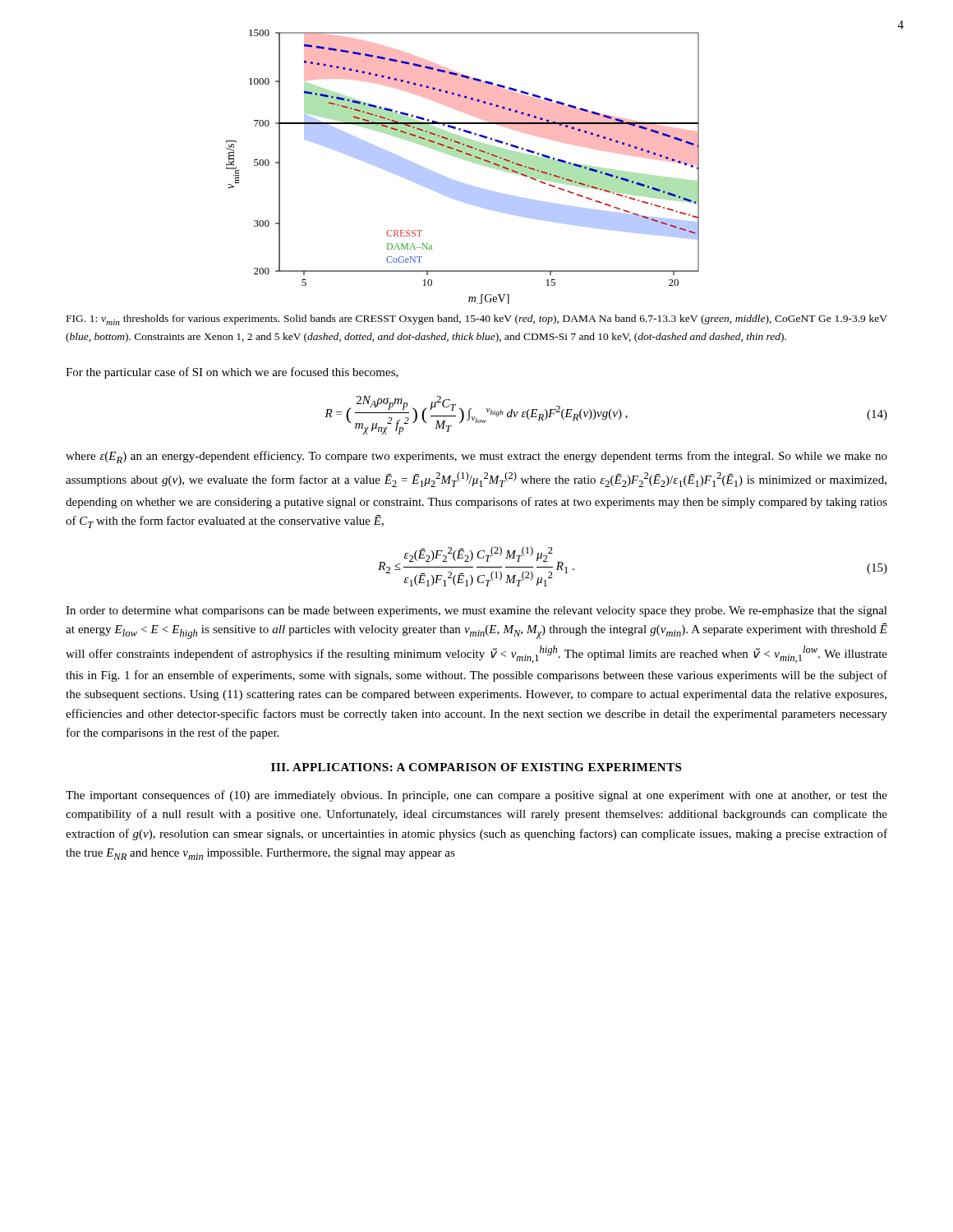Viewport: 953px width, 1232px height.
Task: Select the block starting "where ε(ER) an"
Action: pyautogui.click(x=476, y=490)
